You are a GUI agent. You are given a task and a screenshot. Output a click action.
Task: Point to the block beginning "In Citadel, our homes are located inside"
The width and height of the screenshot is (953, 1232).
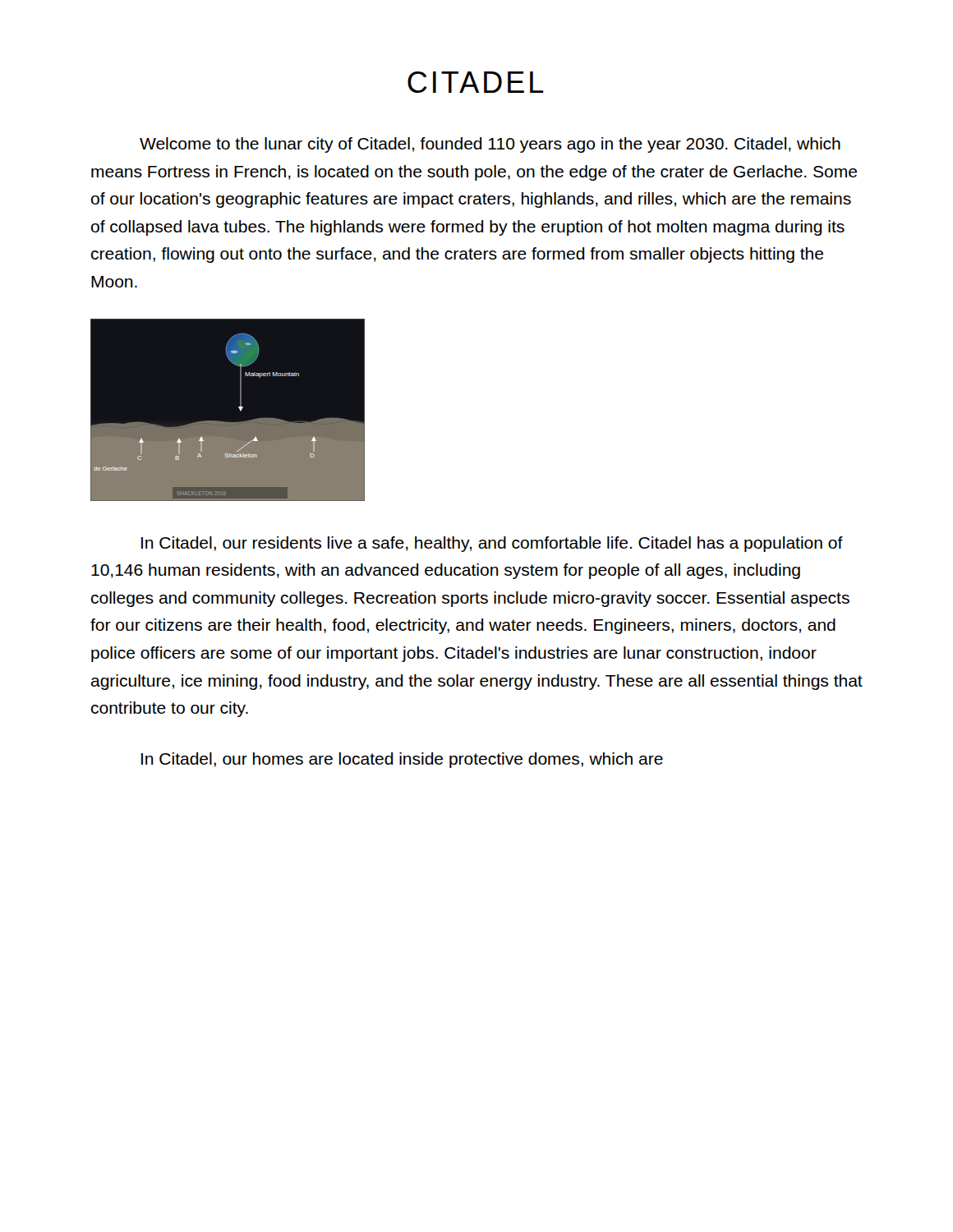[x=401, y=758]
